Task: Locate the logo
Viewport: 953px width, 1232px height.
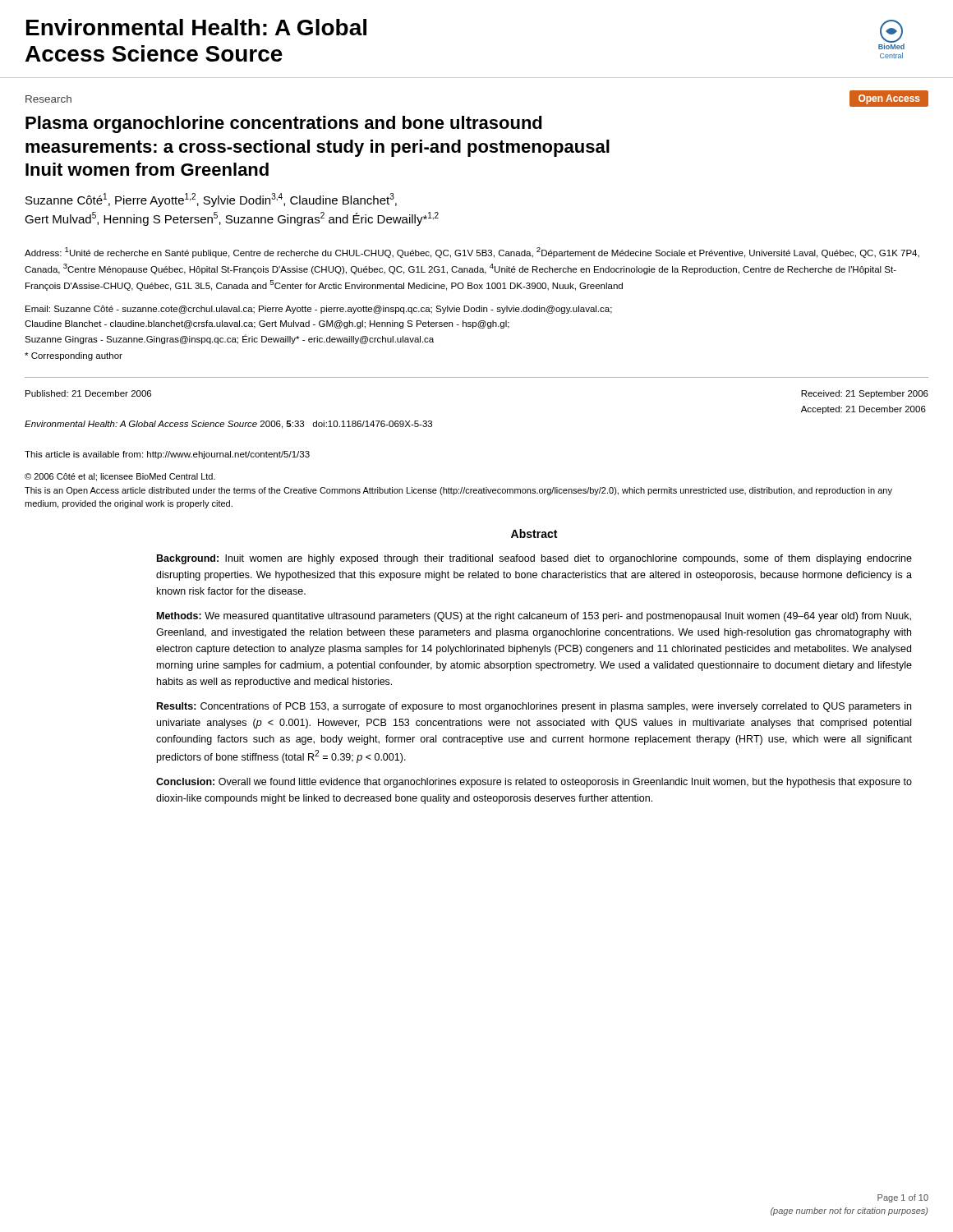Action: 891,41
